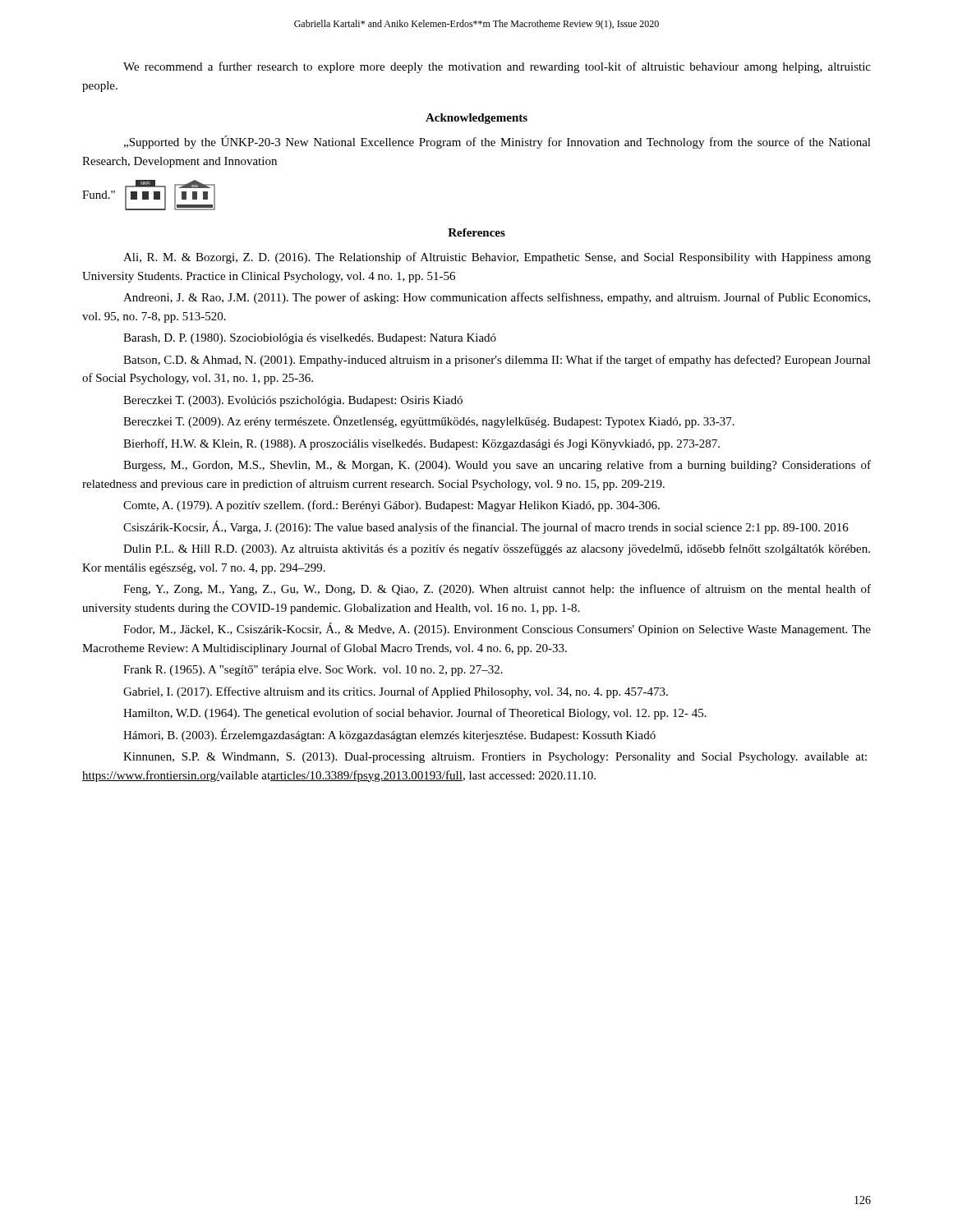Click on the region starting "Ali, R. M."
The height and width of the screenshot is (1232, 953).
click(476, 266)
